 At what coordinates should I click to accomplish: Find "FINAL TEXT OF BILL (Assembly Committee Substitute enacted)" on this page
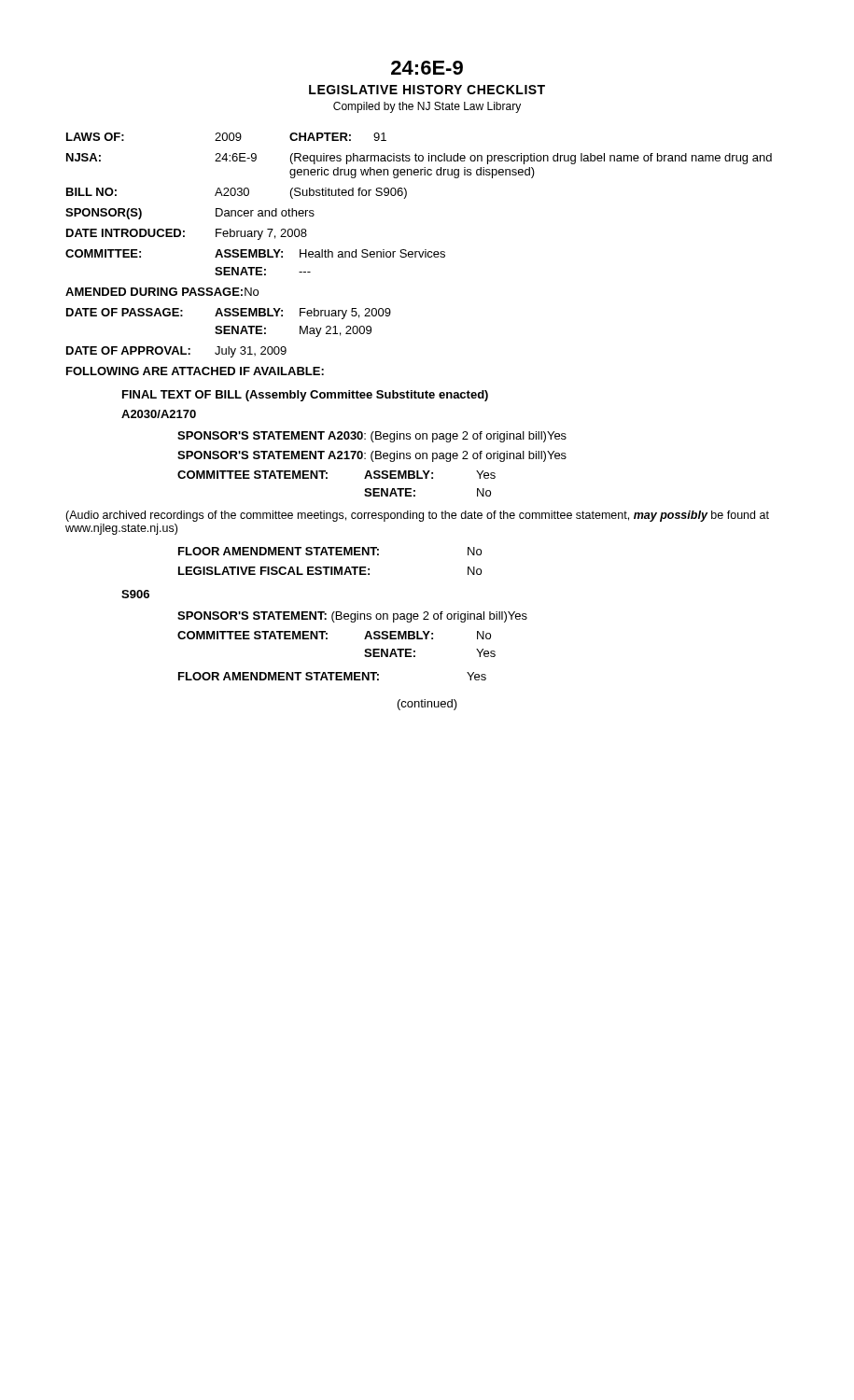tap(305, 394)
